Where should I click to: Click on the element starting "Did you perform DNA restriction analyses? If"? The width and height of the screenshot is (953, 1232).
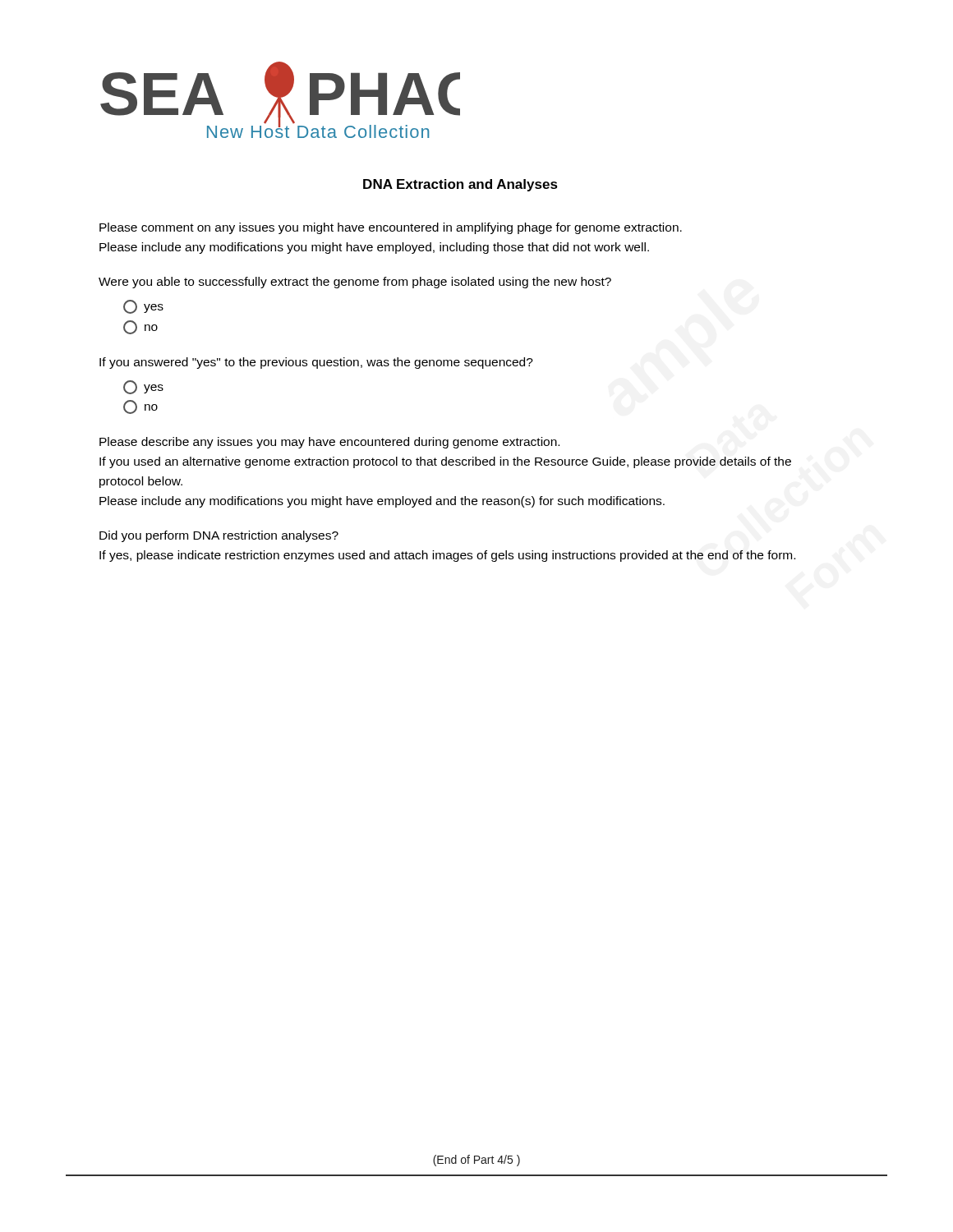pyautogui.click(x=448, y=545)
